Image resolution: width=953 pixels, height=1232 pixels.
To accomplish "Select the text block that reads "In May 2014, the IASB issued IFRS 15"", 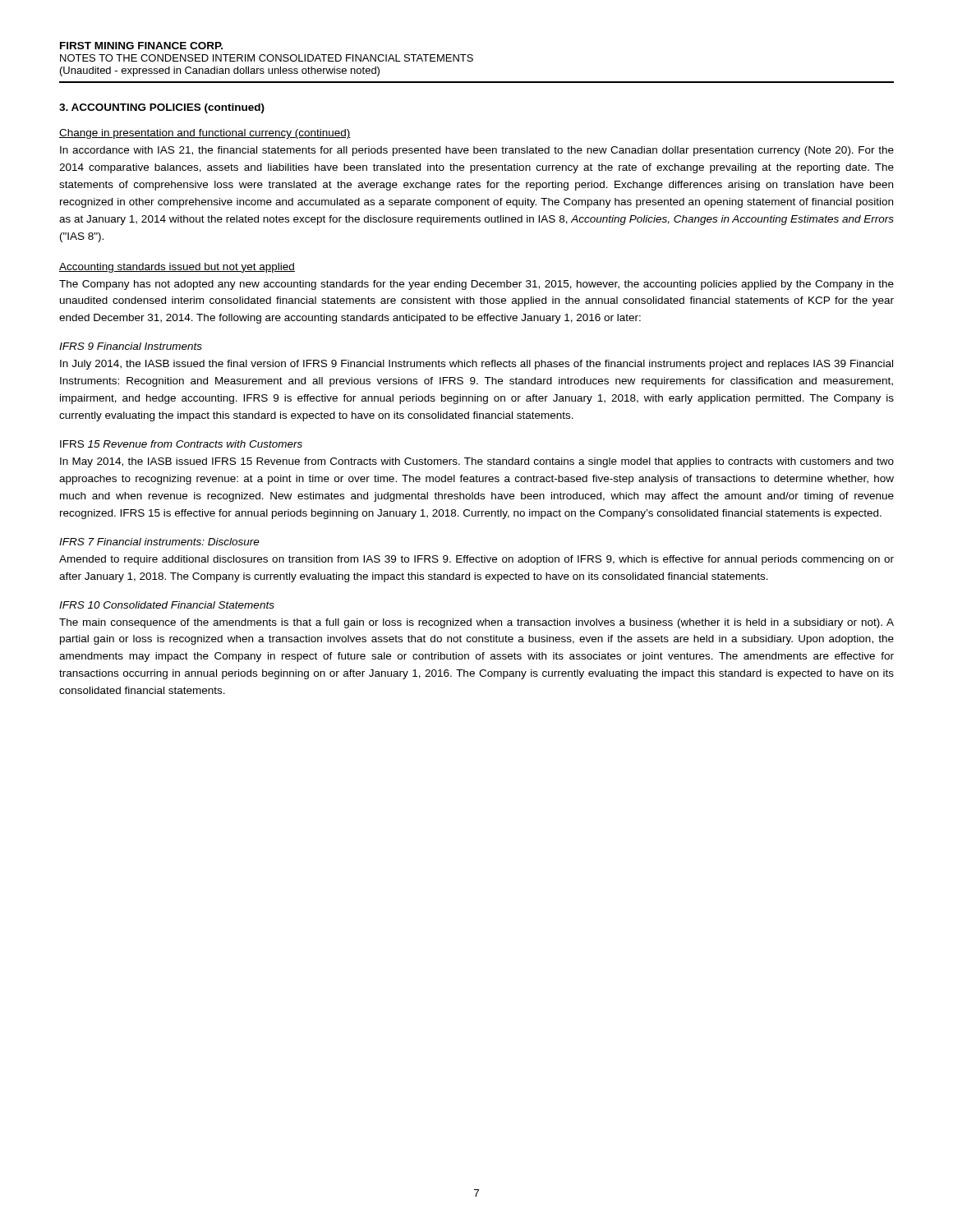I will [476, 487].
